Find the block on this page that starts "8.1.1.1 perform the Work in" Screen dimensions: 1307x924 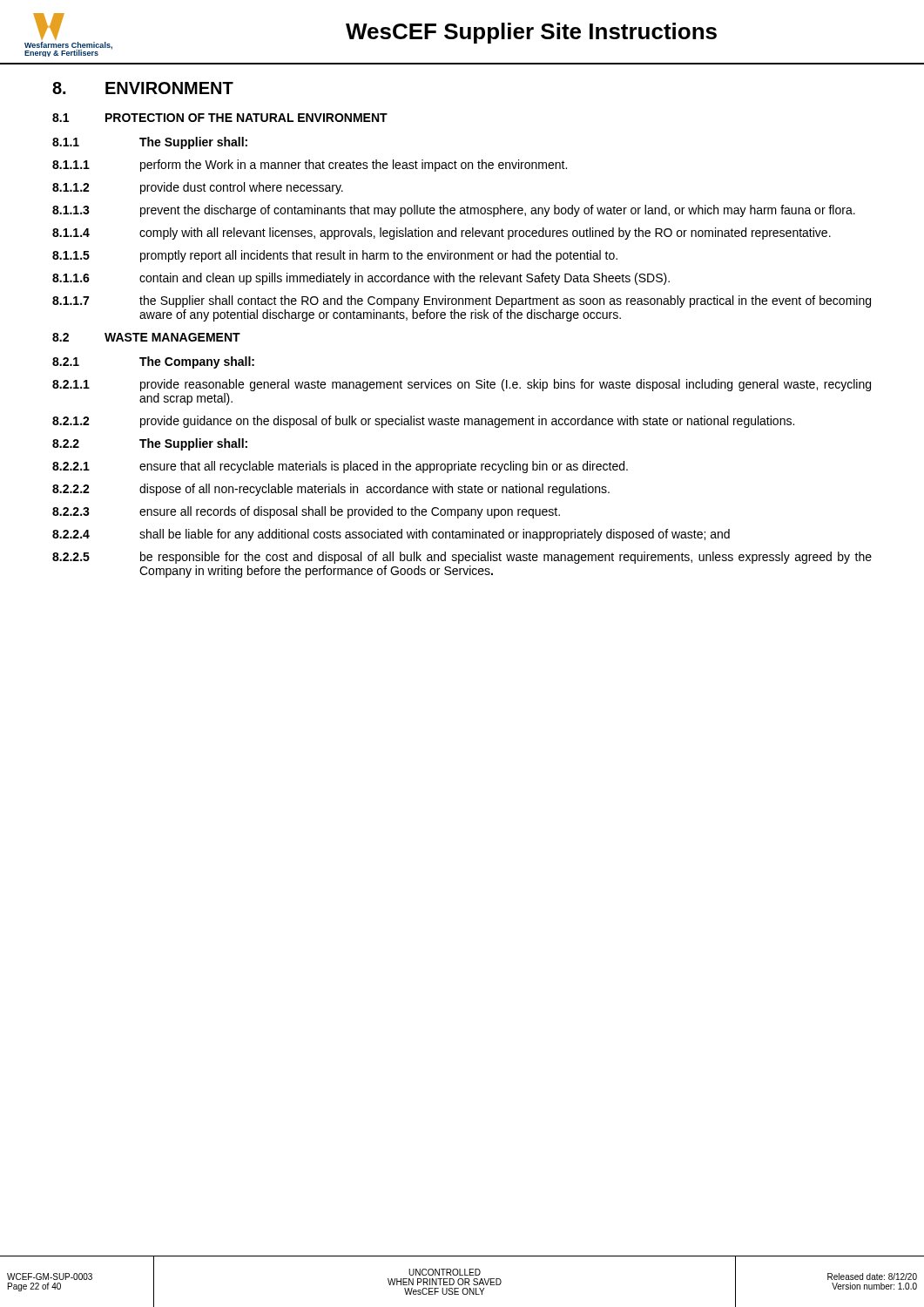tap(462, 165)
